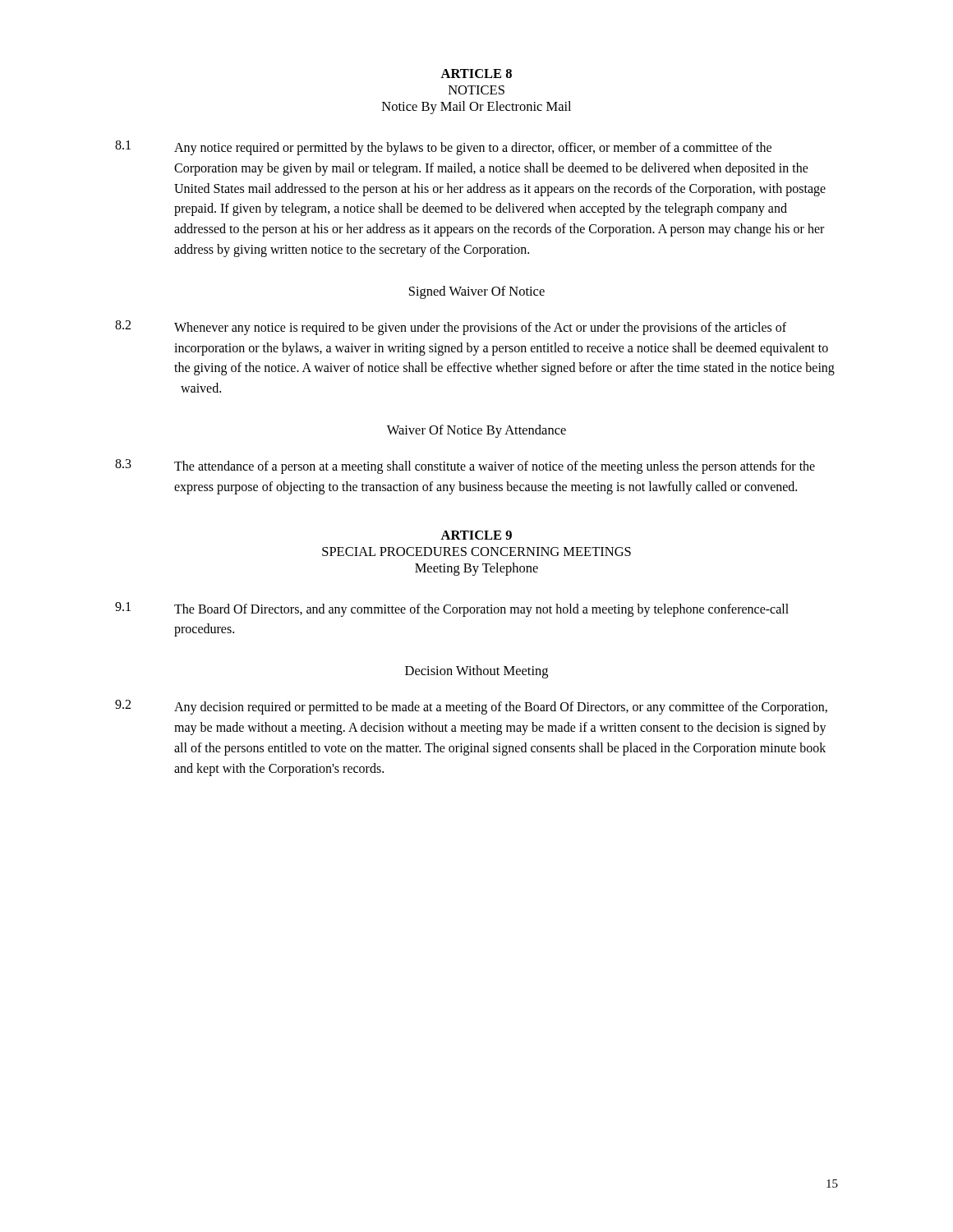
Task: Locate the block starting "3 The attendance of a"
Action: (x=476, y=477)
